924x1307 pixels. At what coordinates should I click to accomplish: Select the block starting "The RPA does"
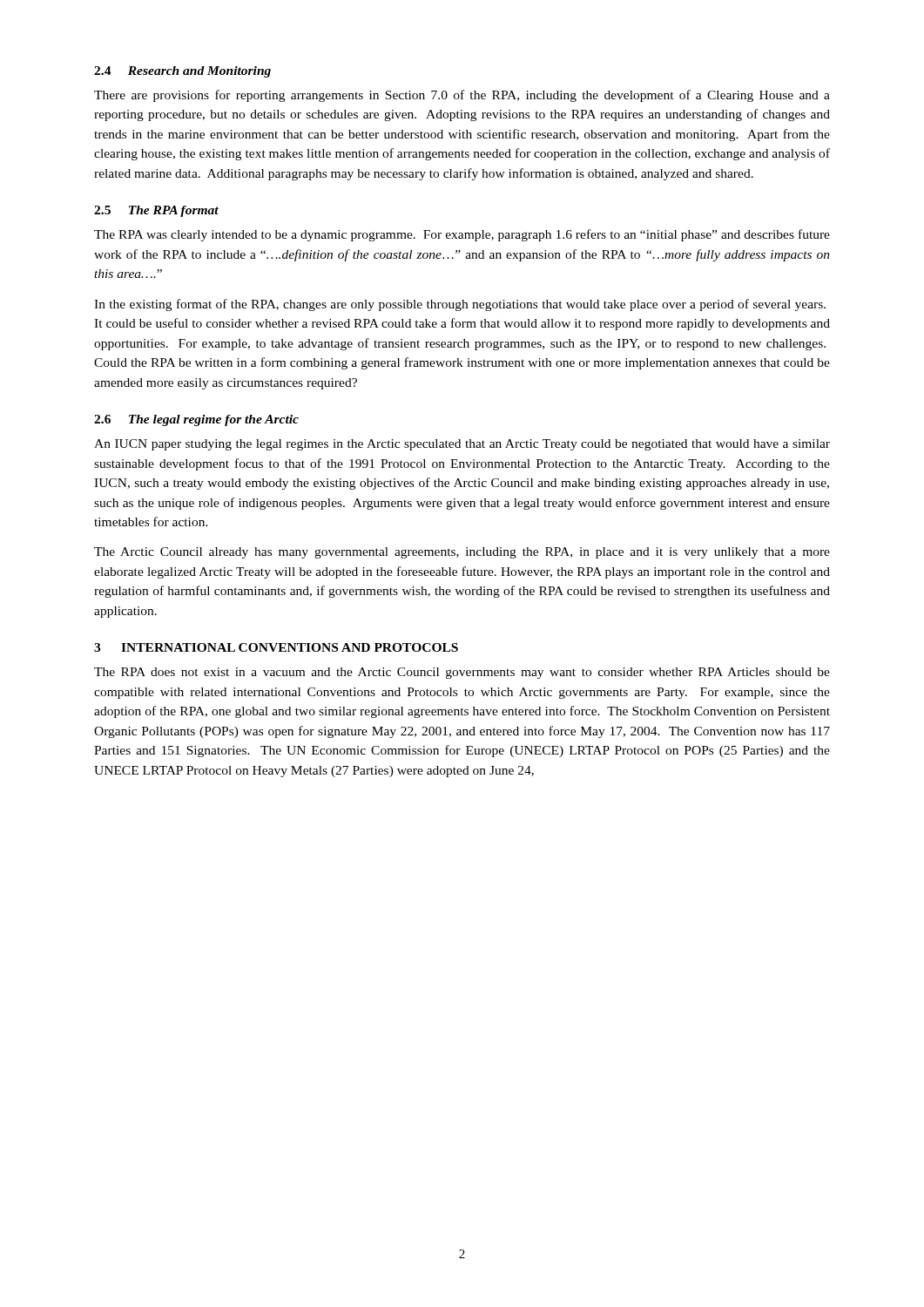pos(462,721)
